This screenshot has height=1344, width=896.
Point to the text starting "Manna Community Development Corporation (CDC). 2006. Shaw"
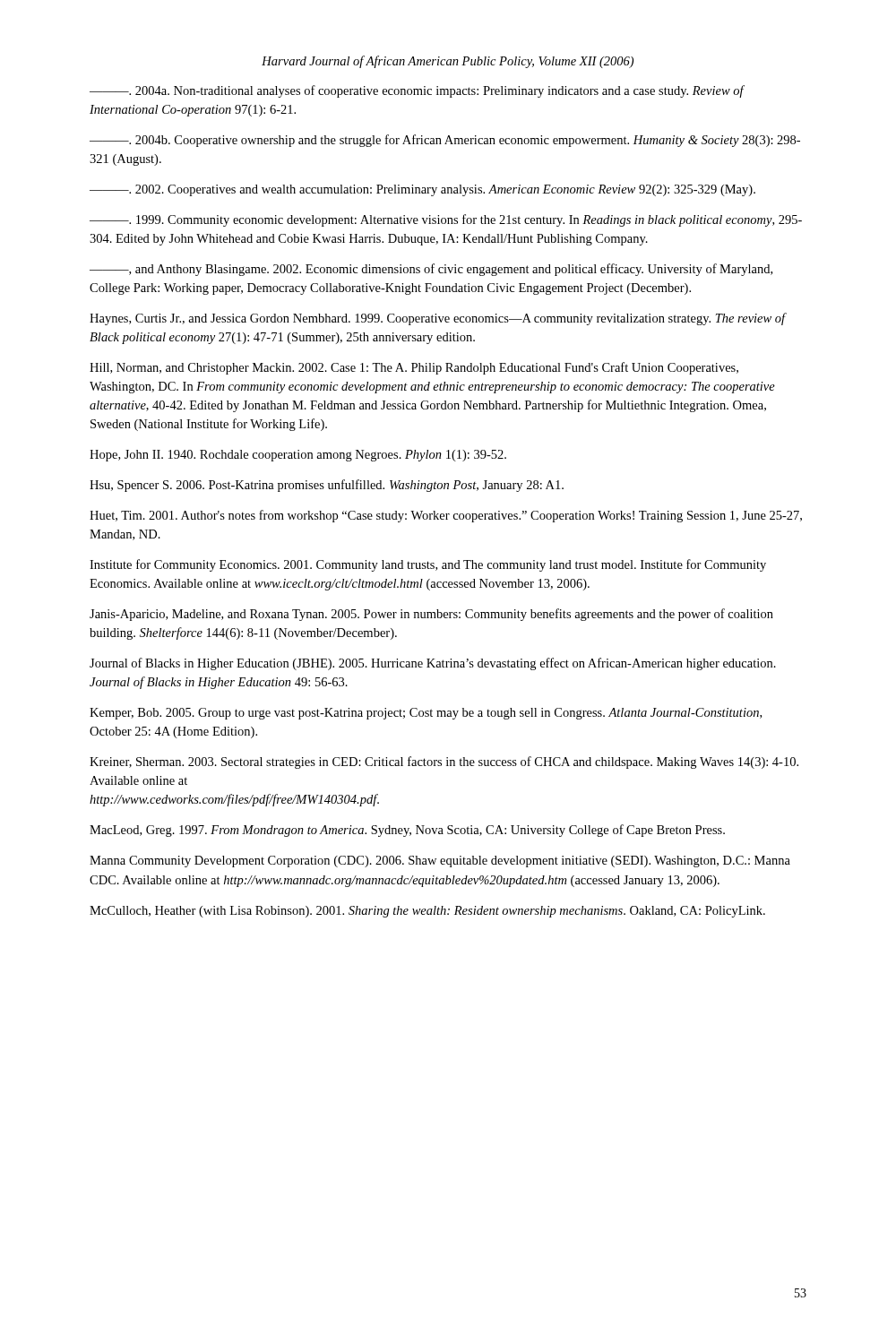tap(440, 870)
